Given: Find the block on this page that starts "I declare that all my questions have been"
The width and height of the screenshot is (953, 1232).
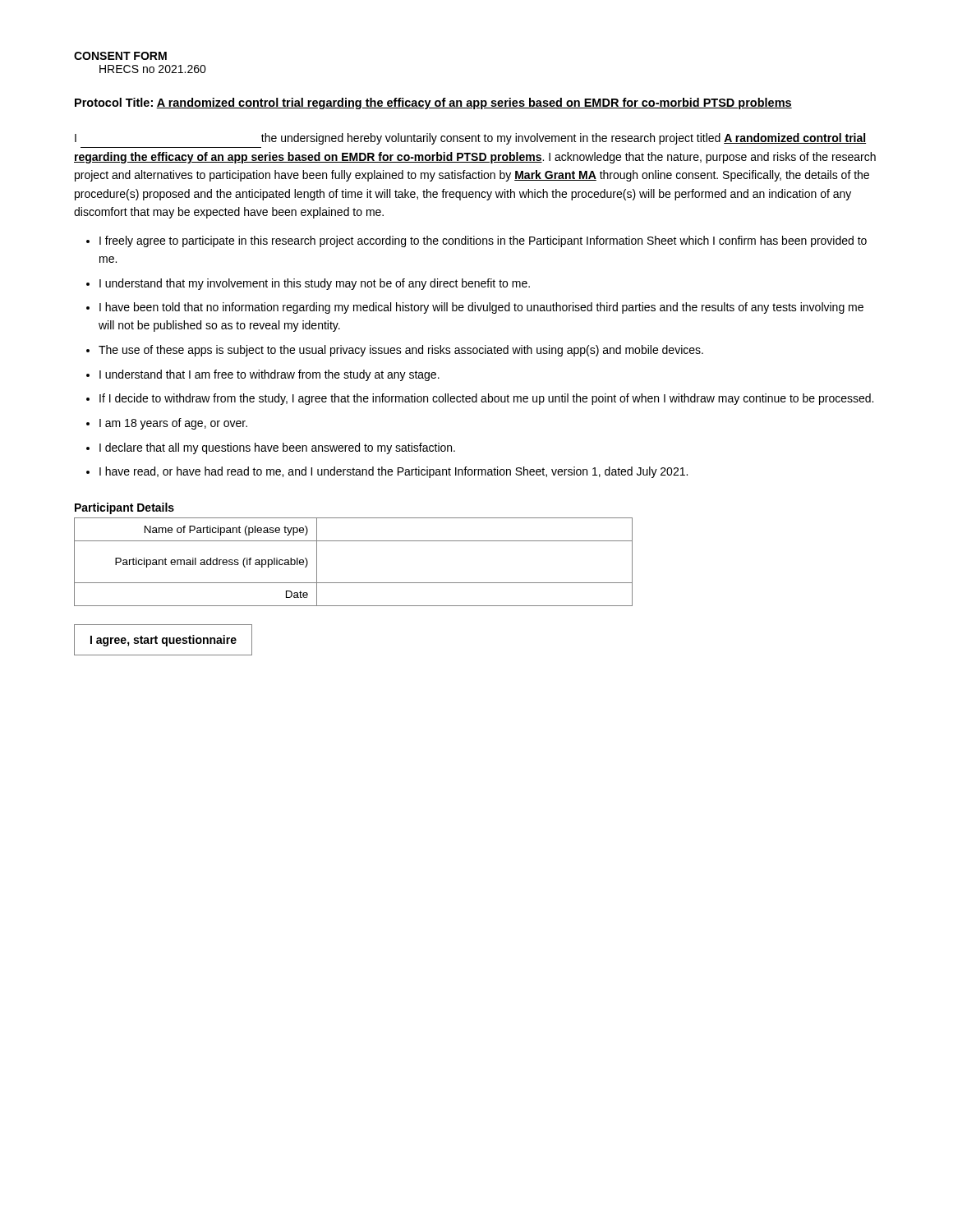Looking at the screenshot, I should 277,447.
